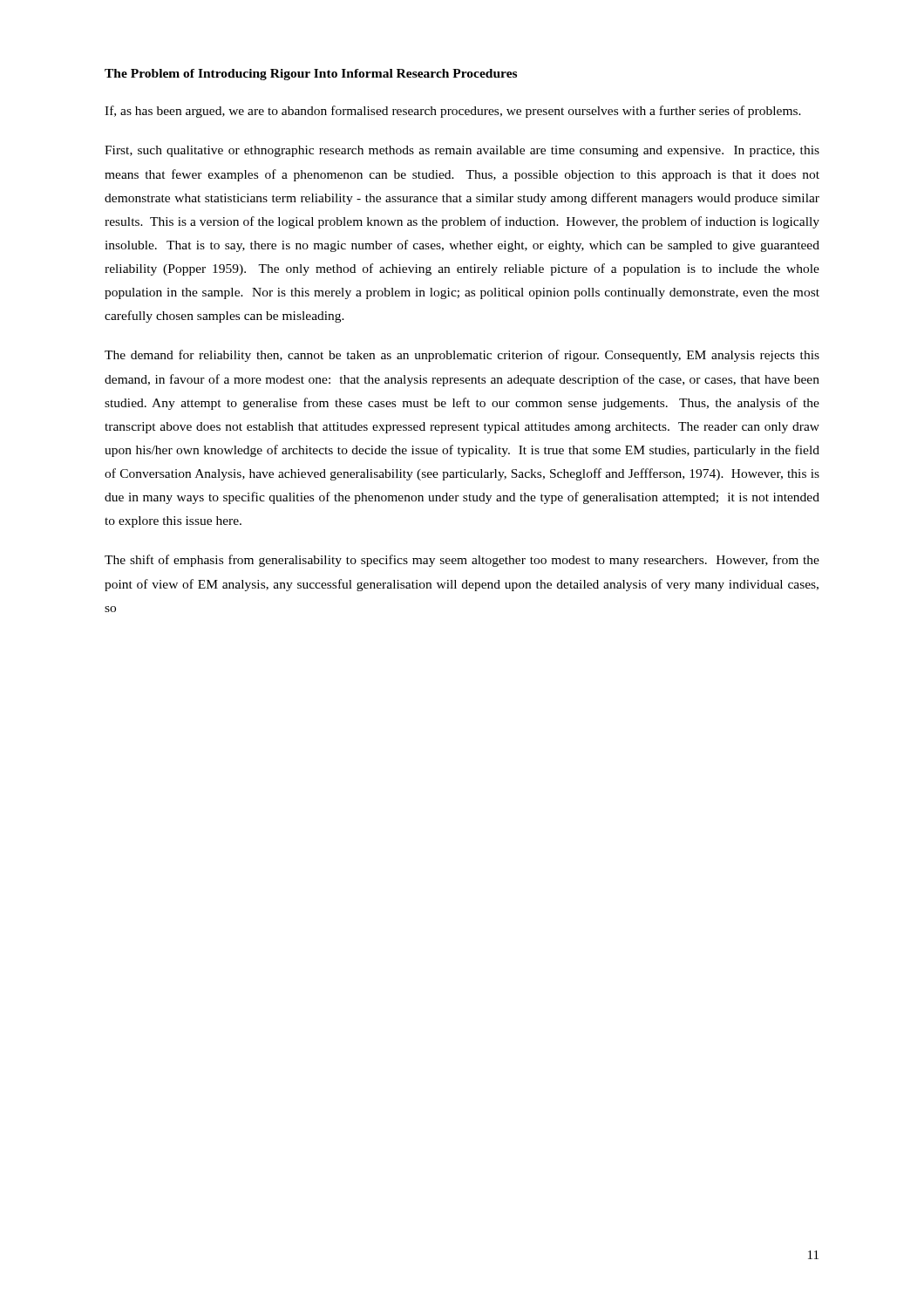The width and height of the screenshot is (924, 1308).
Task: Locate the text block that says "The demand for reliability then, cannot"
Action: (462, 438)
